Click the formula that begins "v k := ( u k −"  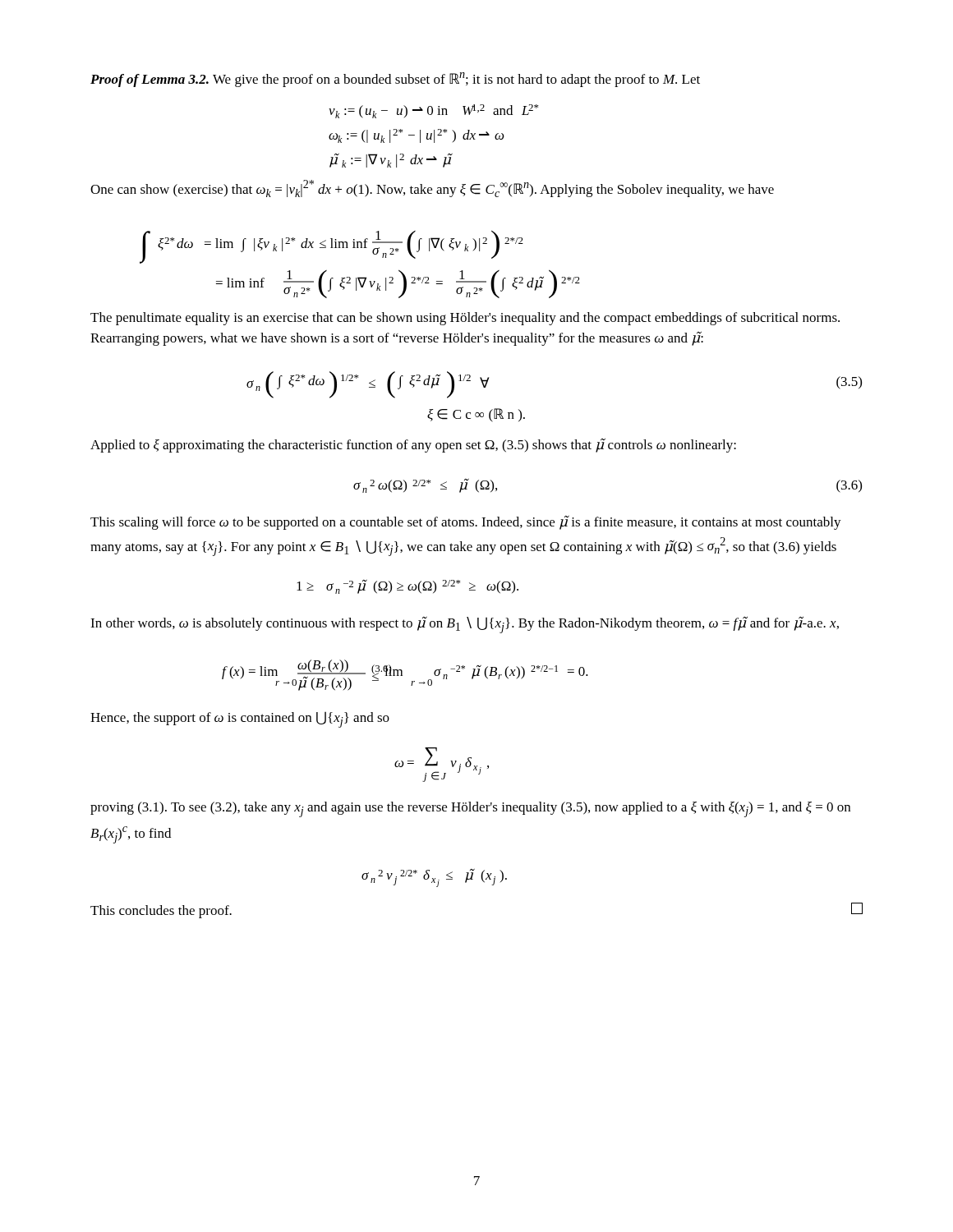[x=433, y=111]
